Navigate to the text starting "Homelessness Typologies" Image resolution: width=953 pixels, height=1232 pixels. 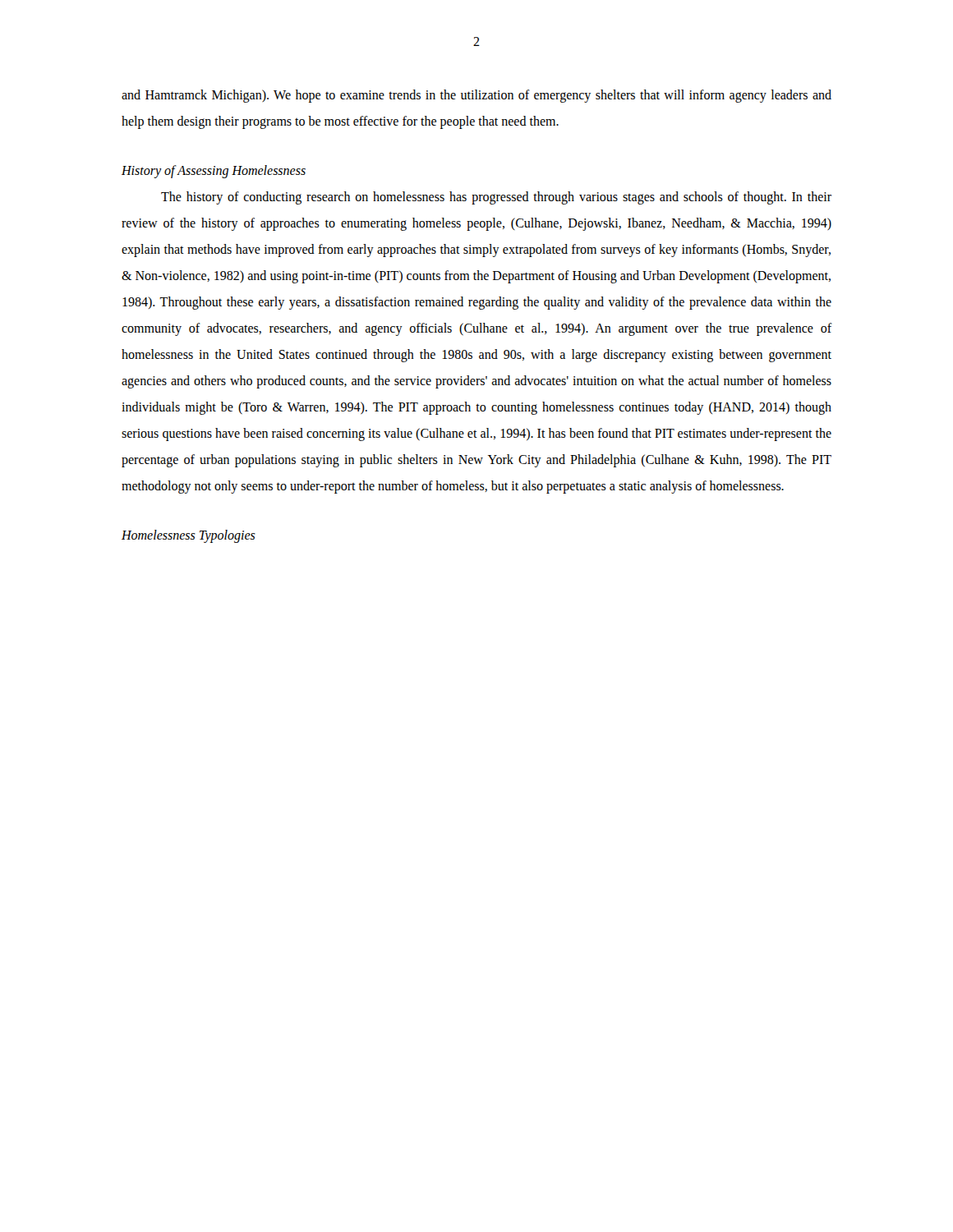[x=188, y=535]
